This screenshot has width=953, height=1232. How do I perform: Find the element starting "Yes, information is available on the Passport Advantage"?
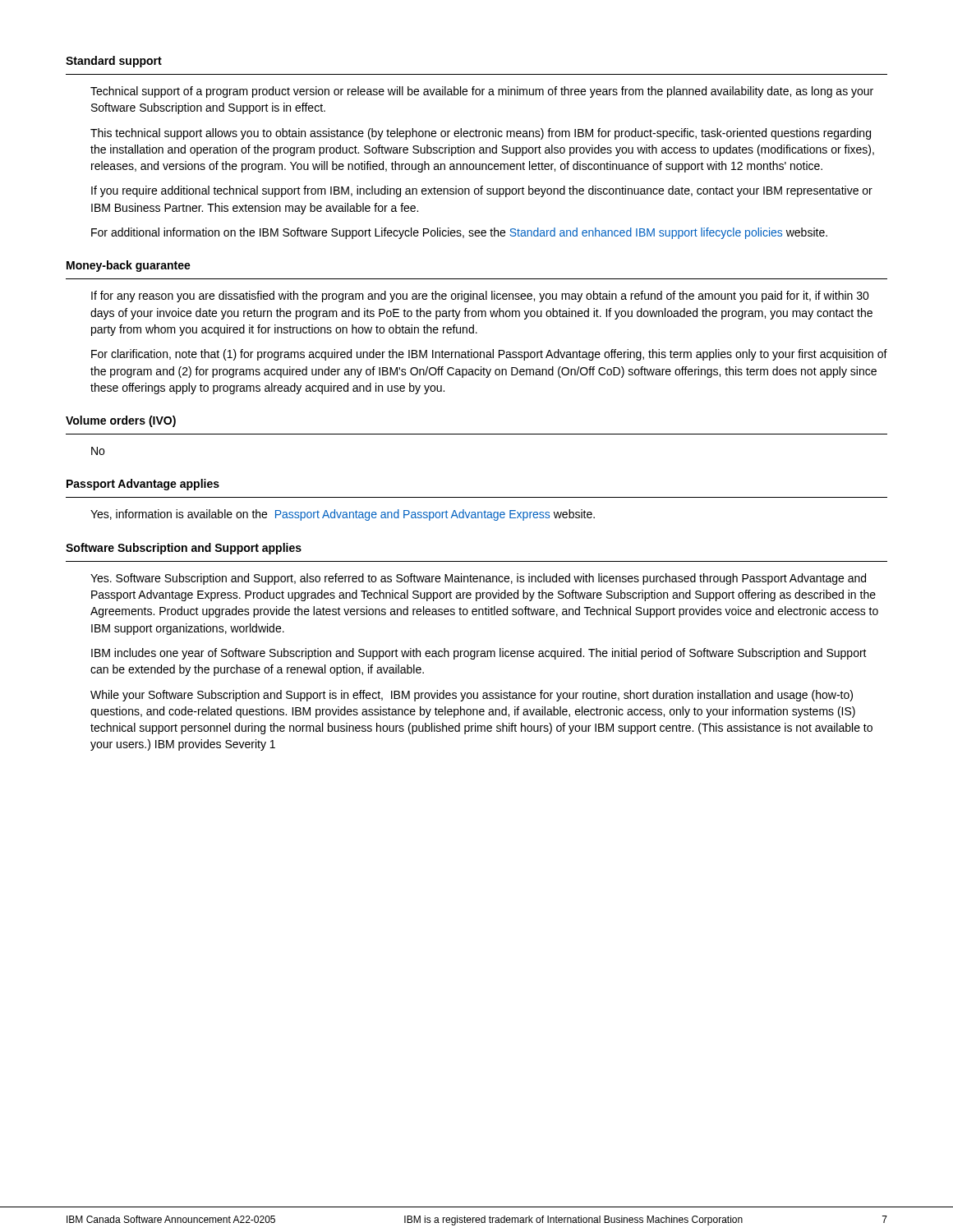tap(343, 515)
